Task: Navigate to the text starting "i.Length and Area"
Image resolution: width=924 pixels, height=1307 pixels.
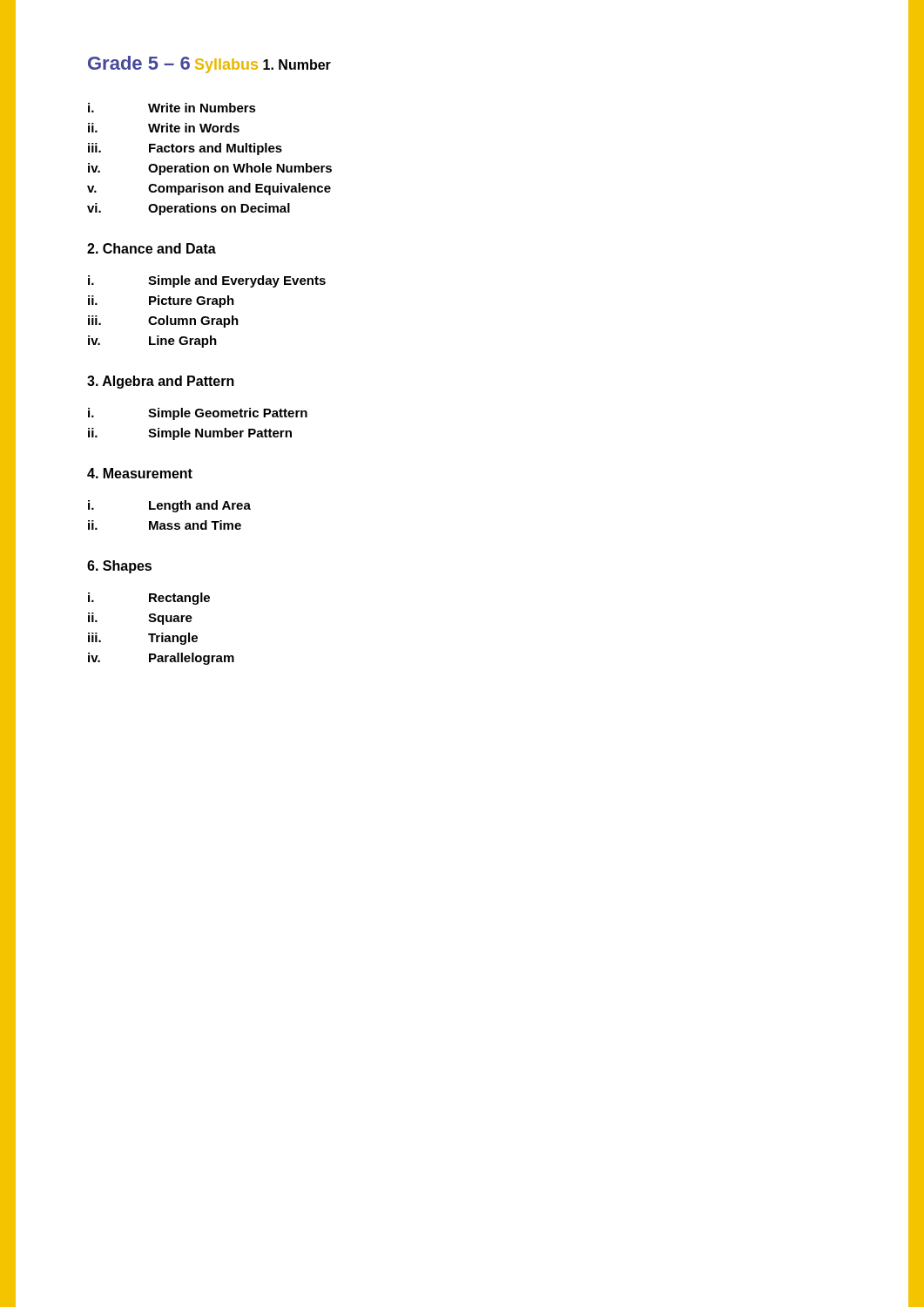Action: tap(169, 505)
